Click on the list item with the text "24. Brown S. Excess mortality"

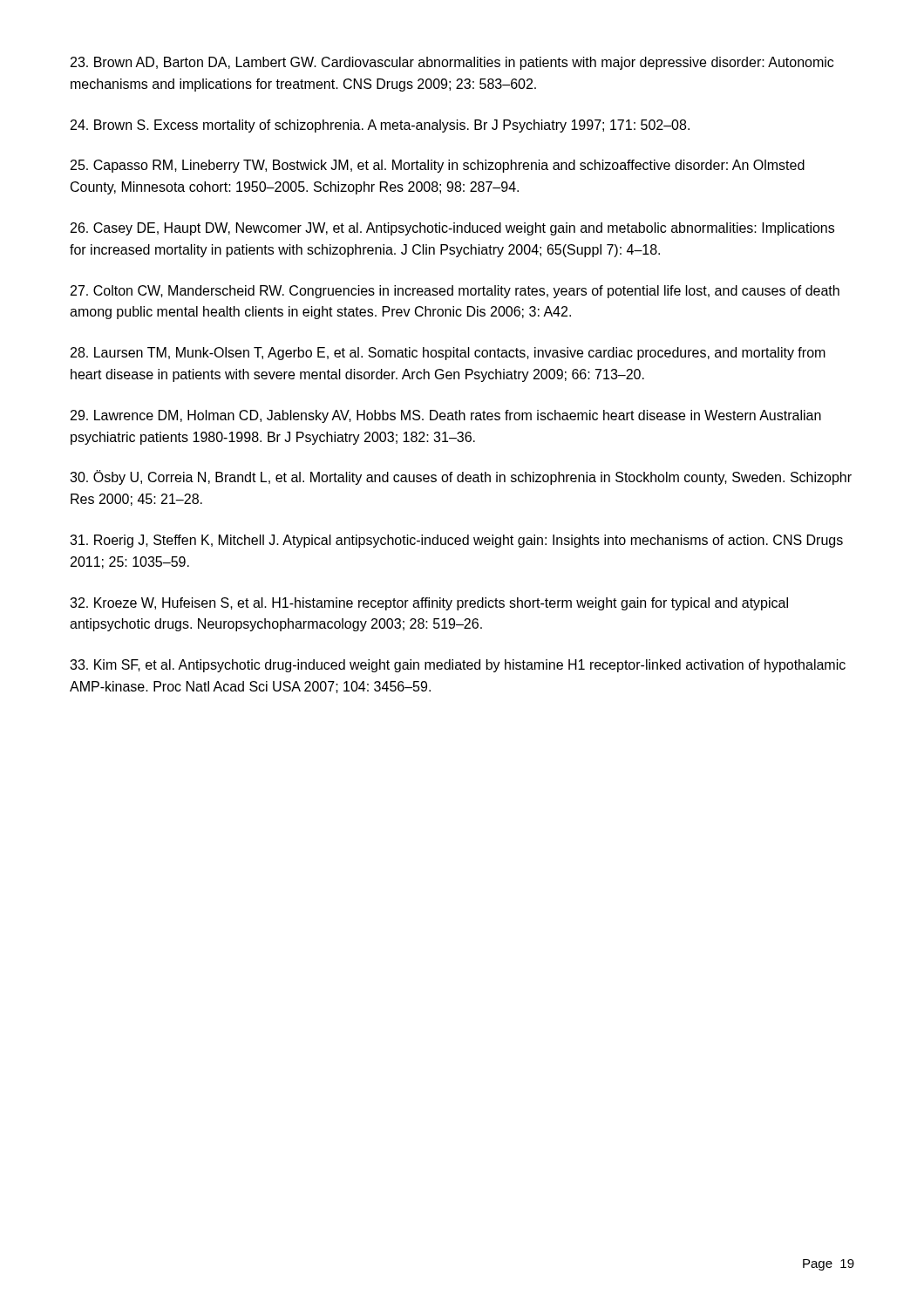point(380,125)
